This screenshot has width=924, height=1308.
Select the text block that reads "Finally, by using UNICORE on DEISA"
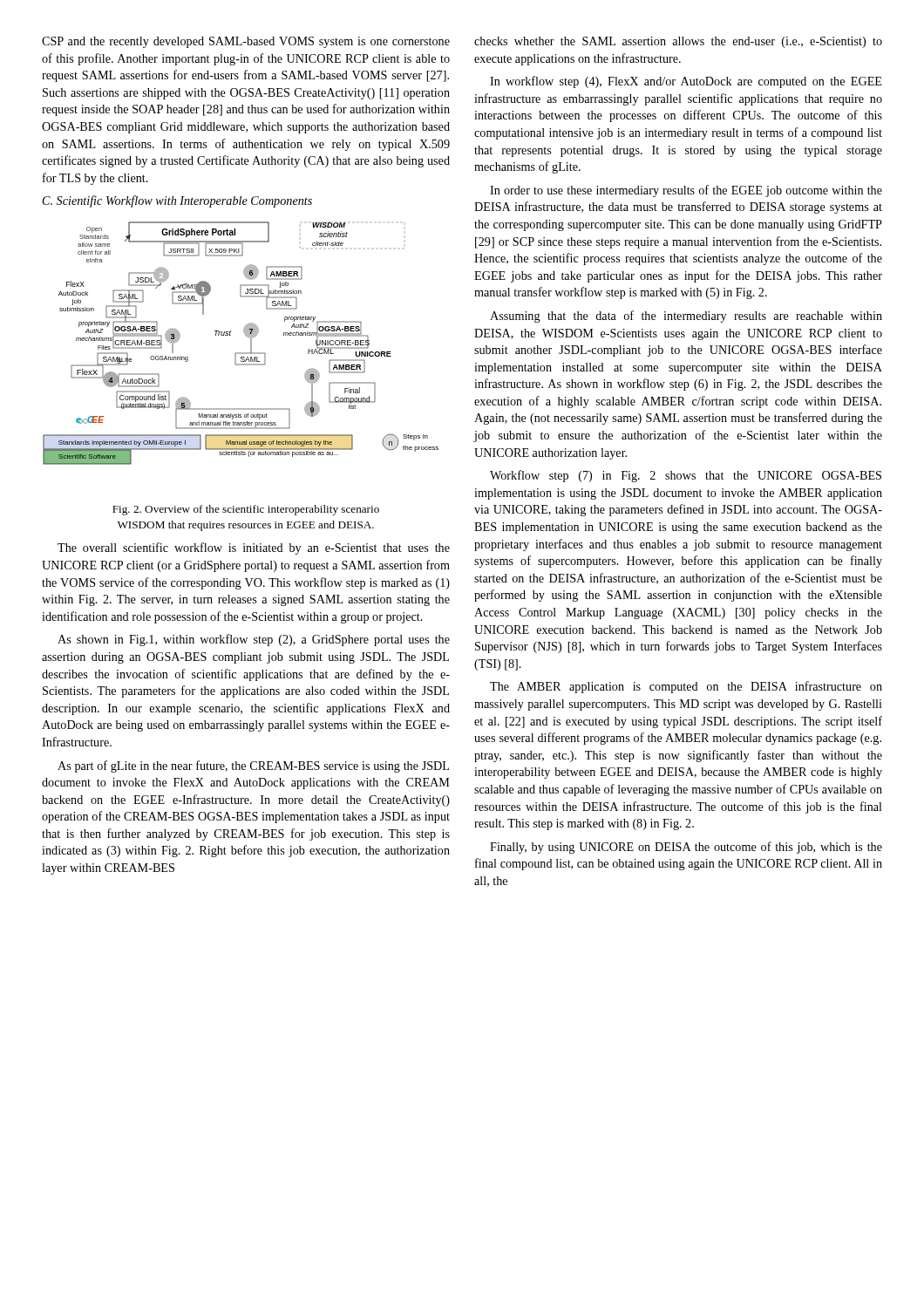click(678, 864)
